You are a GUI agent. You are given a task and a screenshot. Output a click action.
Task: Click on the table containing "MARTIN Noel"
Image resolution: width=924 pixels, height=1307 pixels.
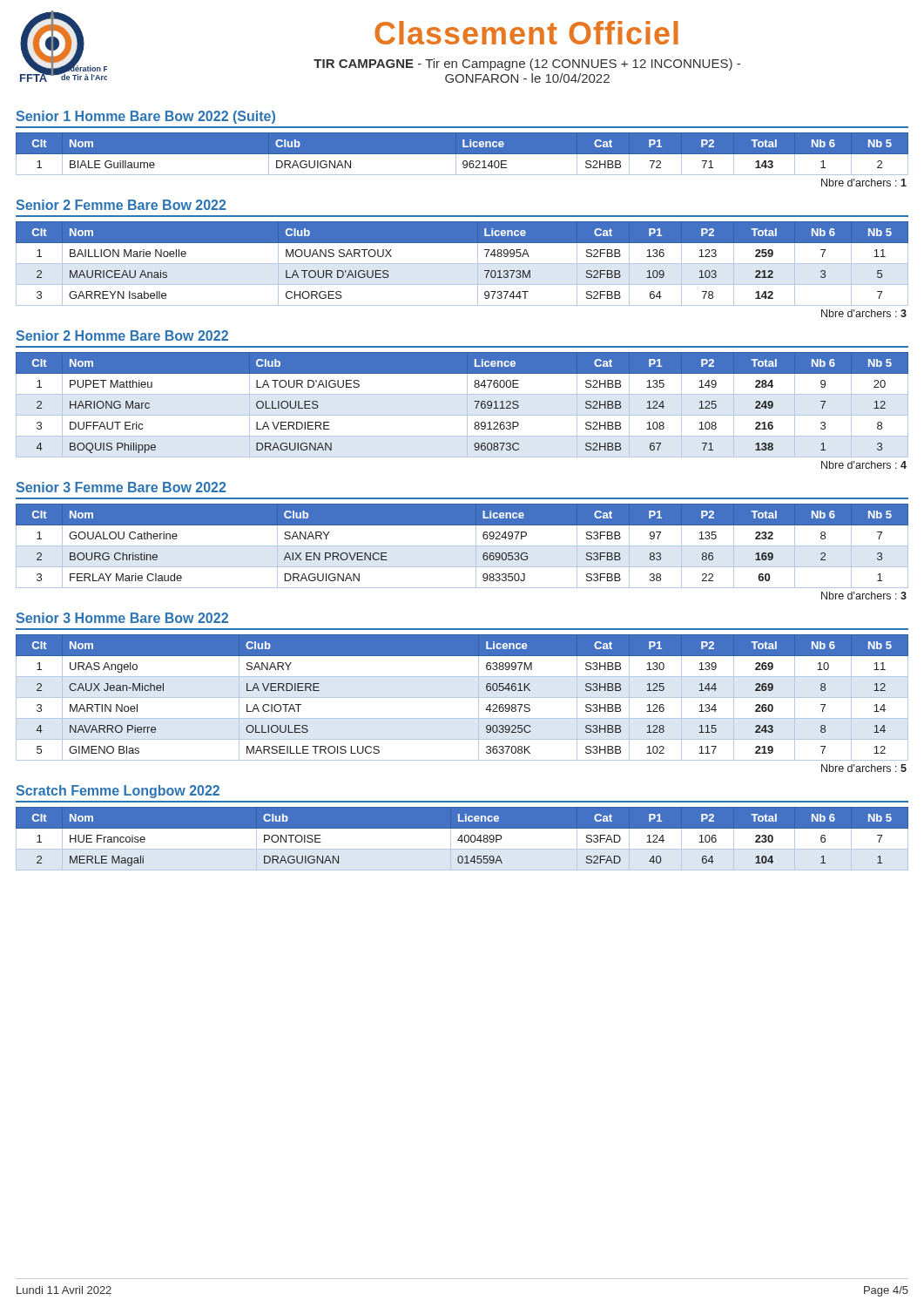pos(462,697)
